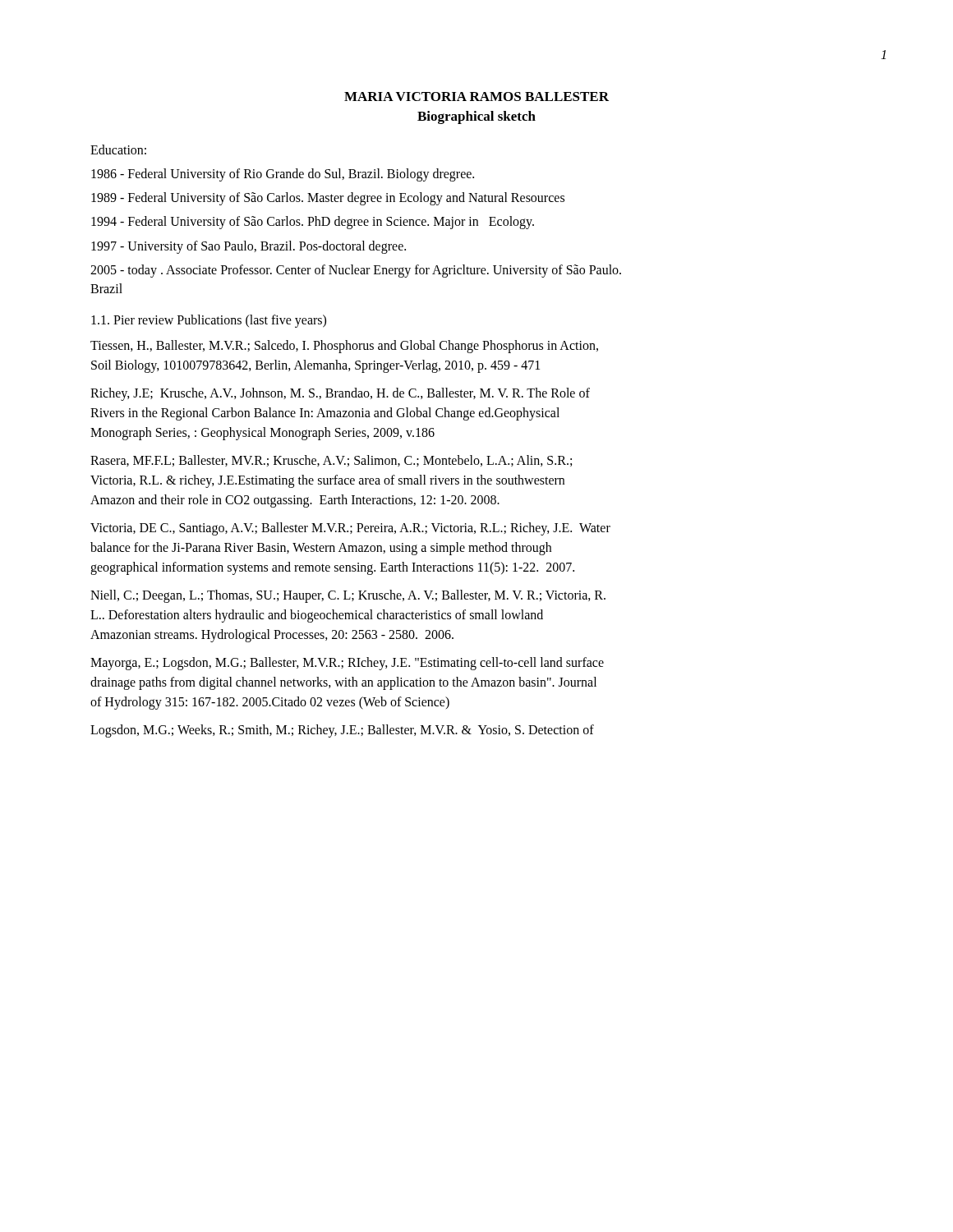Find the section header containing "Biographical sketch"

click(x=476, y=116)
